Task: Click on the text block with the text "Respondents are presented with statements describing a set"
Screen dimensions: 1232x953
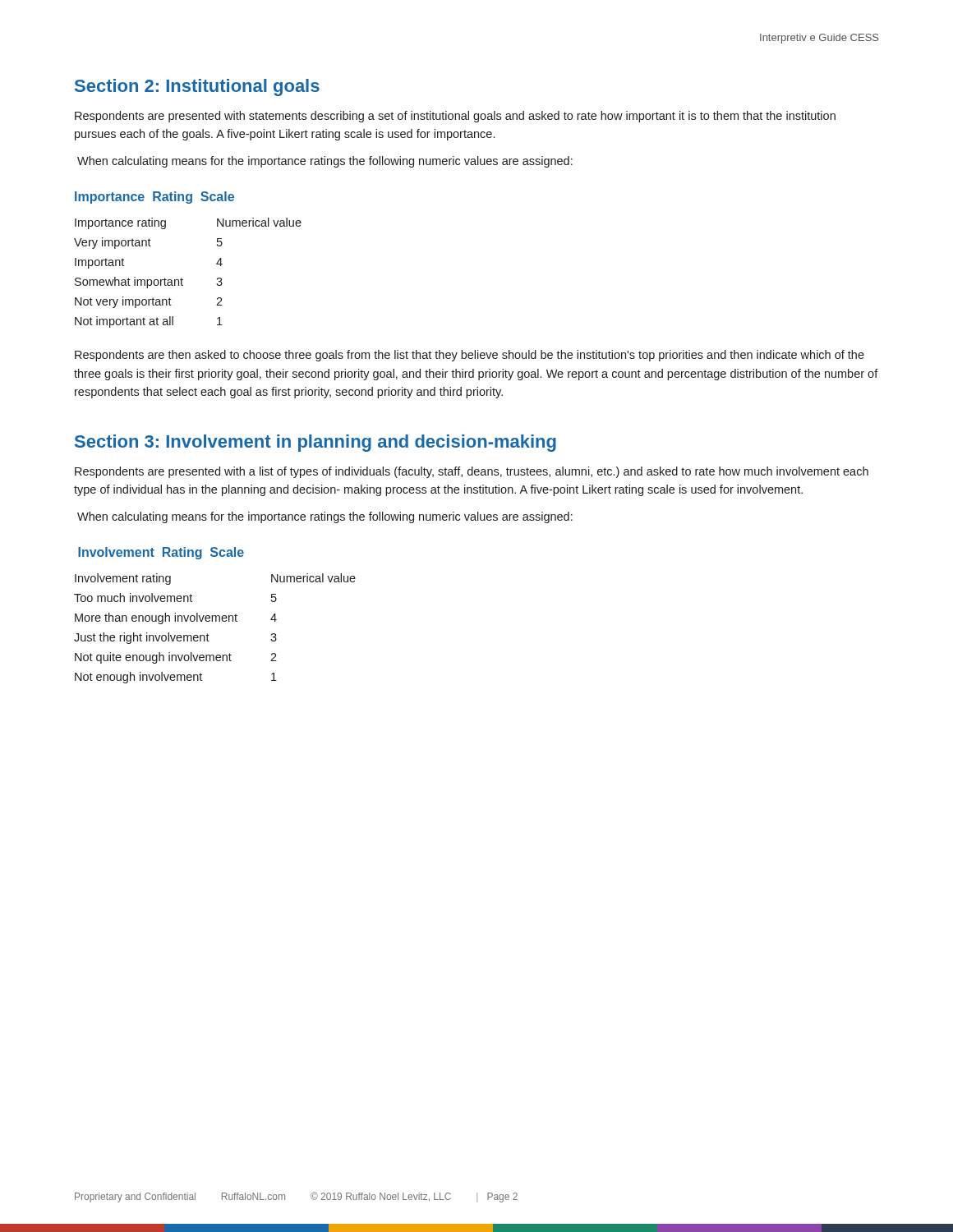Action: (455, 125)
